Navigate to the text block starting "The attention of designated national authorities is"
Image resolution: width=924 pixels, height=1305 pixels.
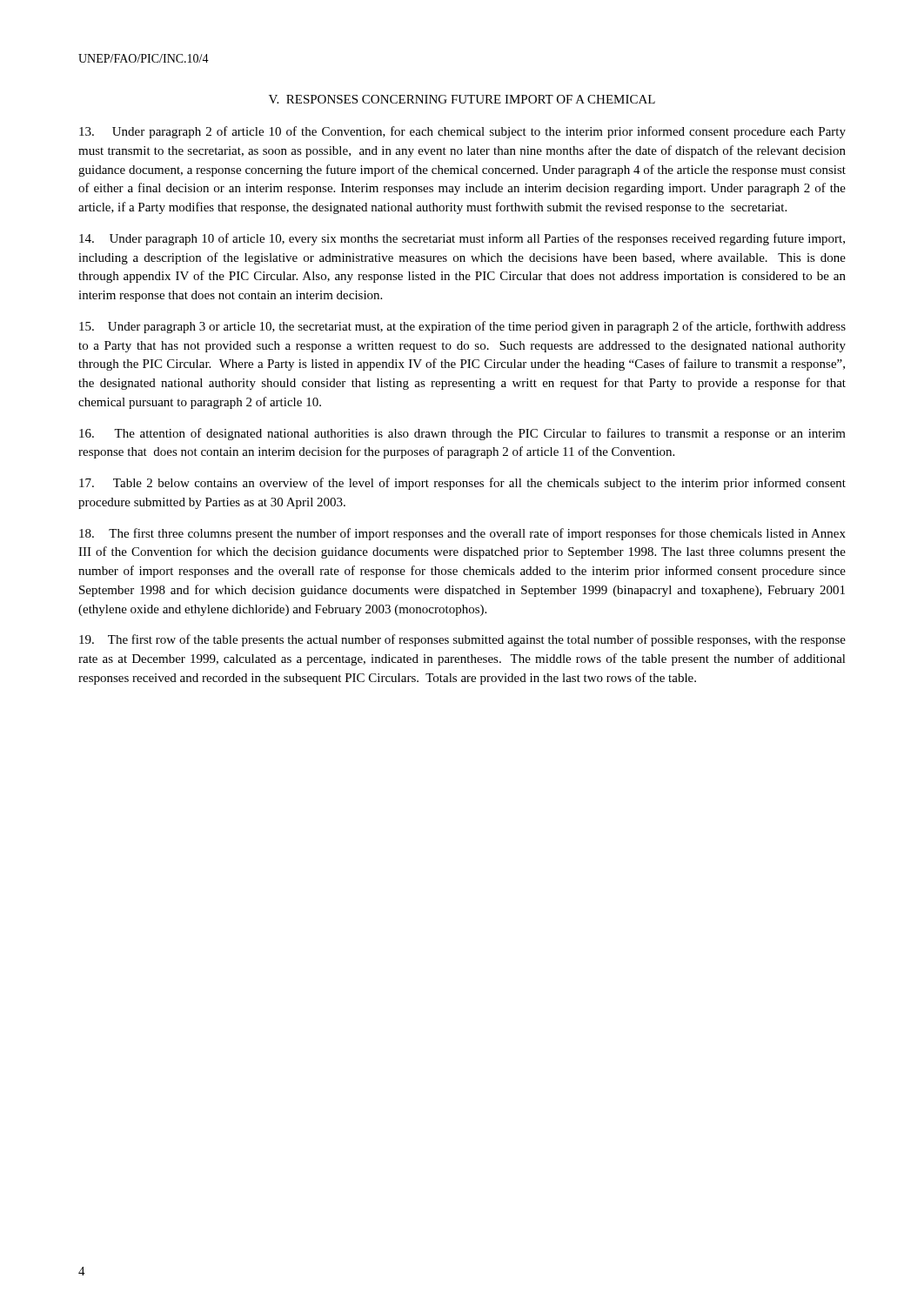click(462, 442)
